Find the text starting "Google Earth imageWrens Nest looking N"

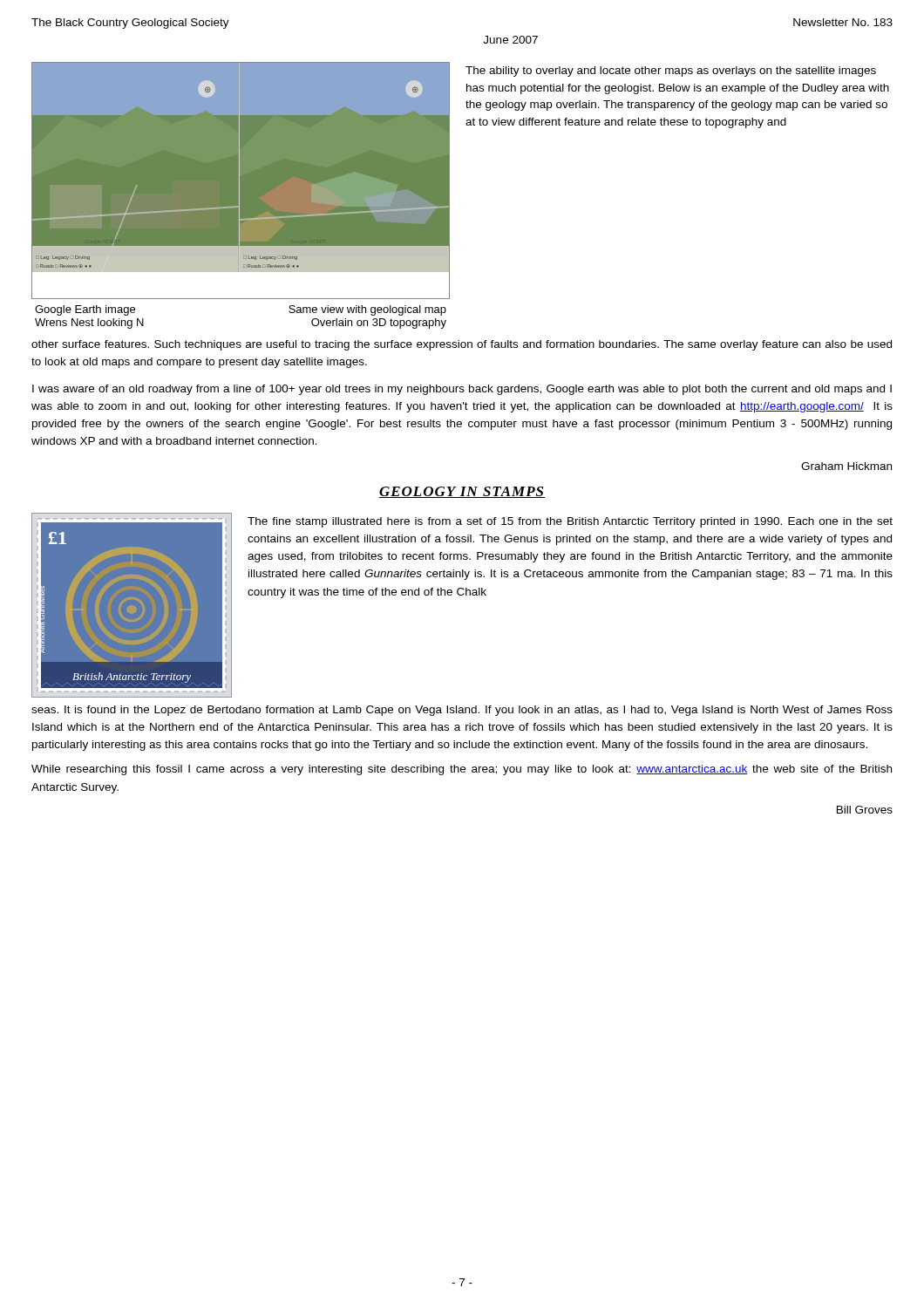tap(78, 309)
